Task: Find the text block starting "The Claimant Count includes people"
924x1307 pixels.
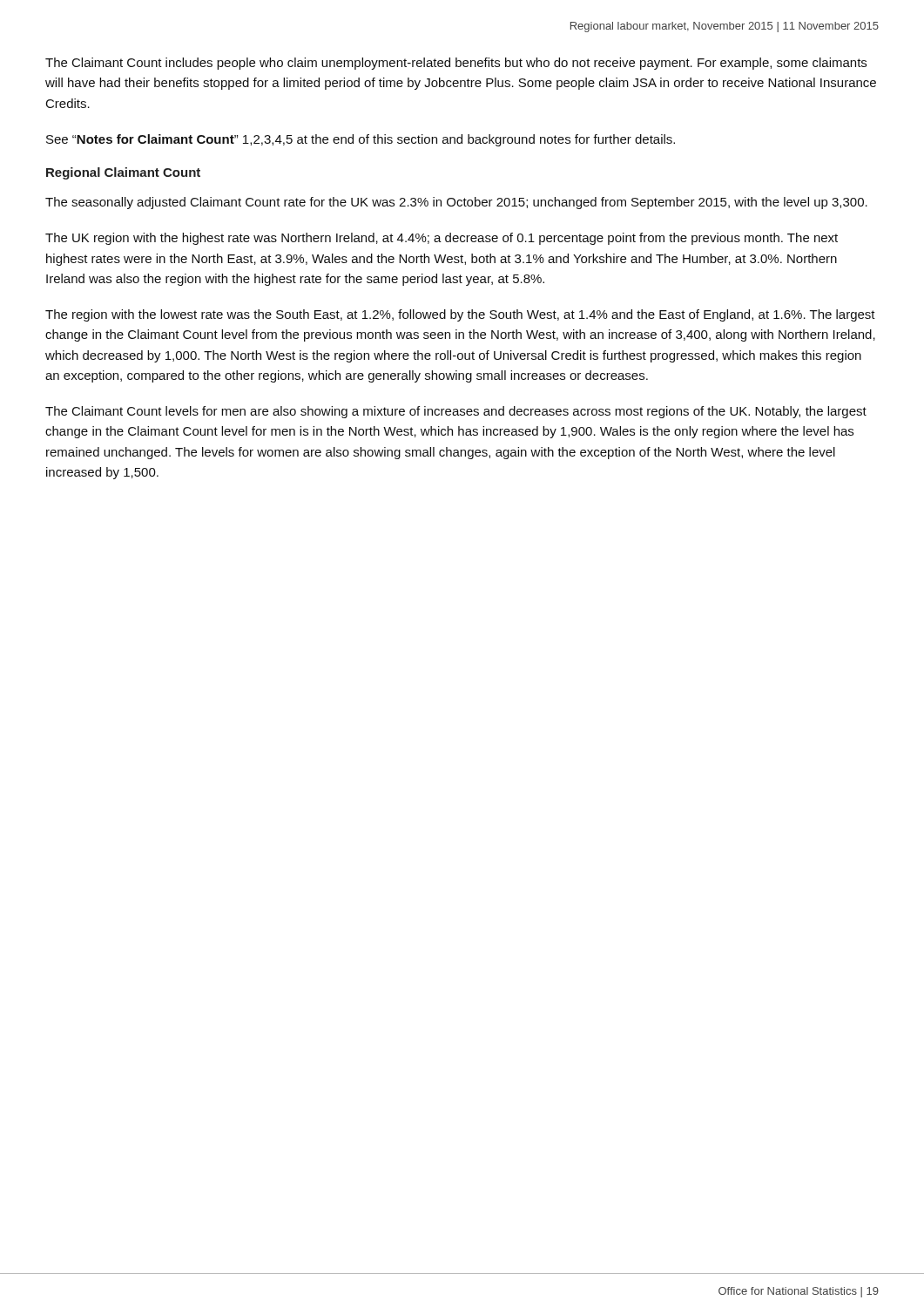Action: click(461, 83)
